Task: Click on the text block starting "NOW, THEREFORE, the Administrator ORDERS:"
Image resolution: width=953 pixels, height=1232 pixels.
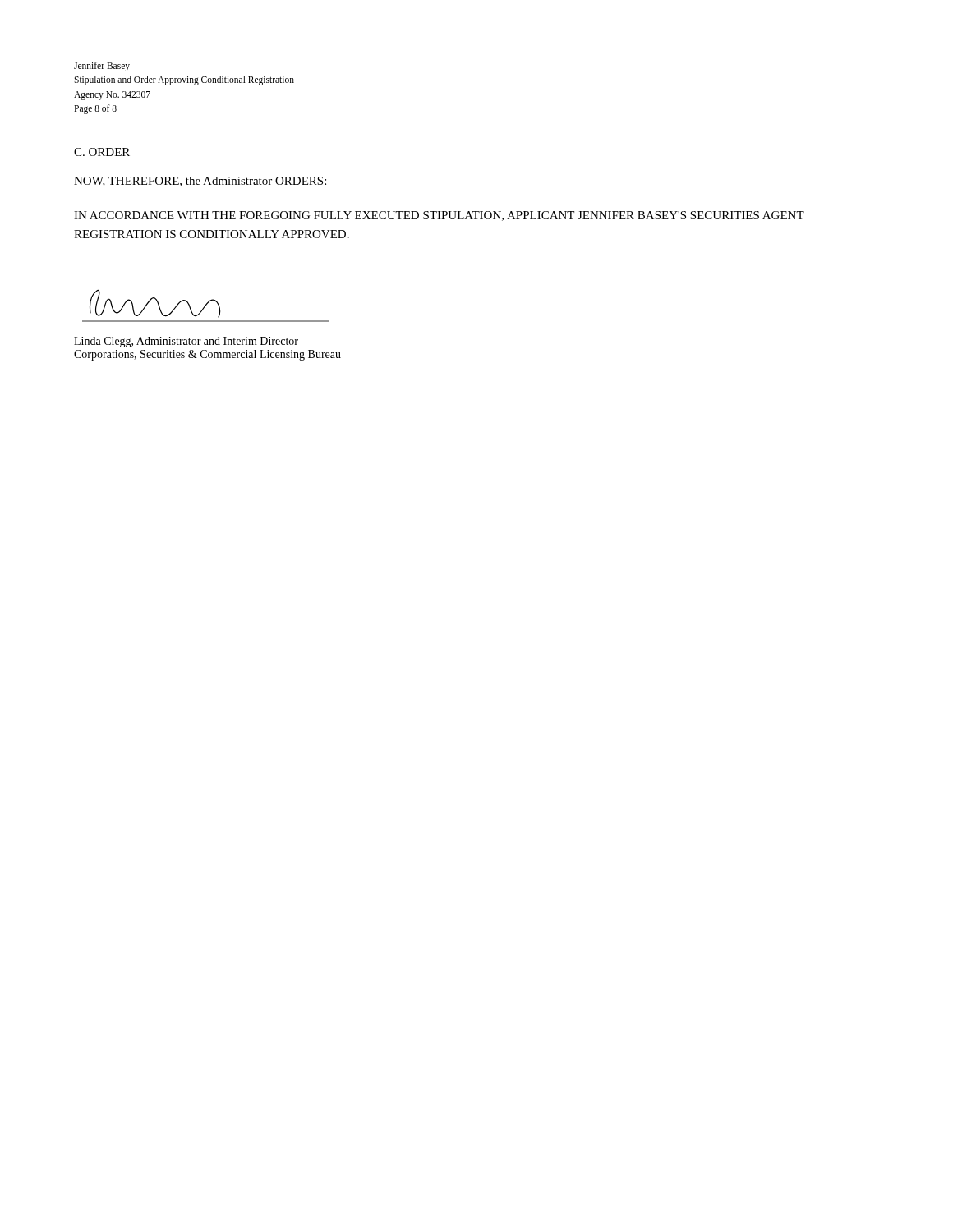Action: point(201,181)
